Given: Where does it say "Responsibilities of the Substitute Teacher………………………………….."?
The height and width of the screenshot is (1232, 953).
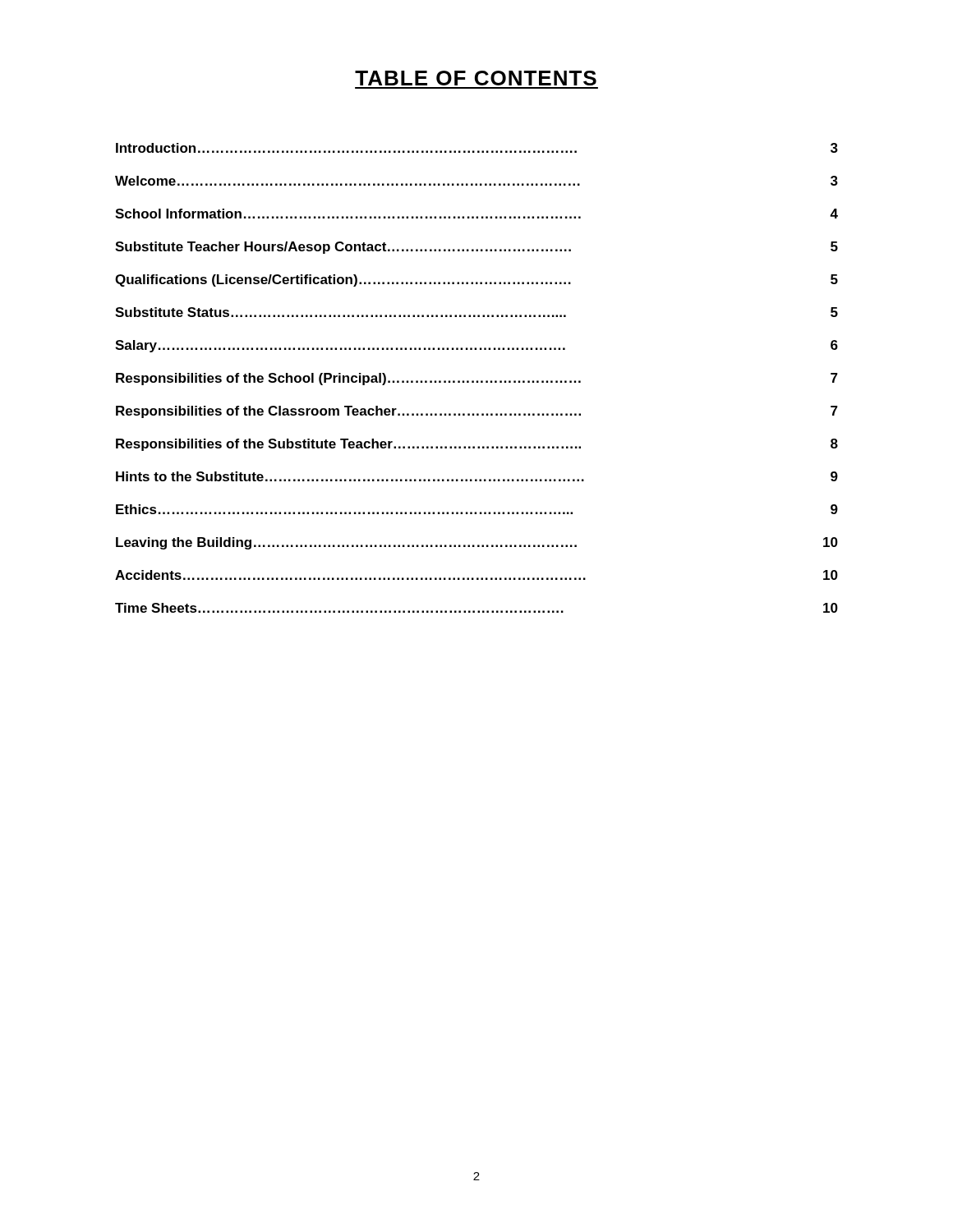Looking at the screenshot, I should [348, 444].
